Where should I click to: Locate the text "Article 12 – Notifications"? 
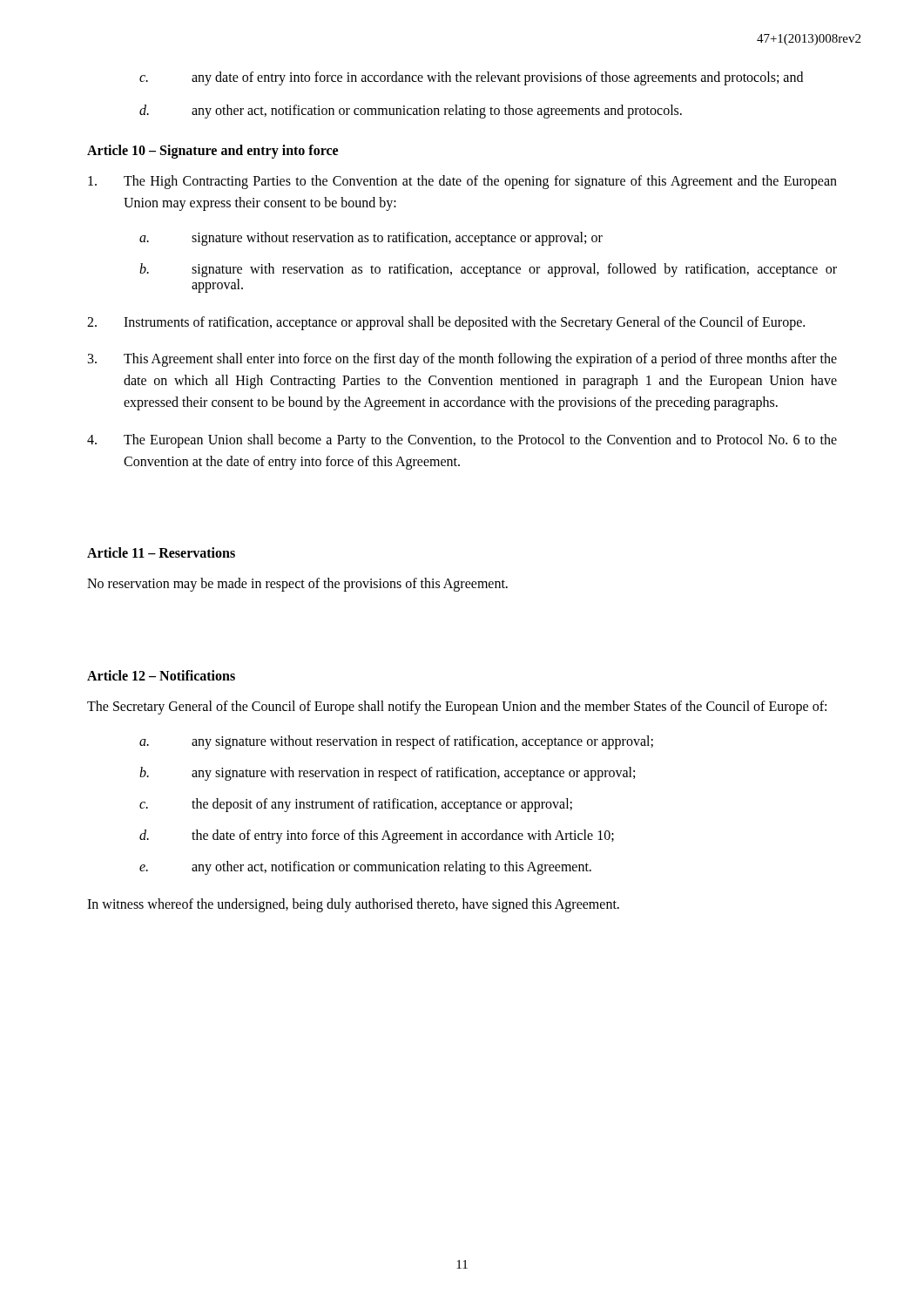point(161,676)
